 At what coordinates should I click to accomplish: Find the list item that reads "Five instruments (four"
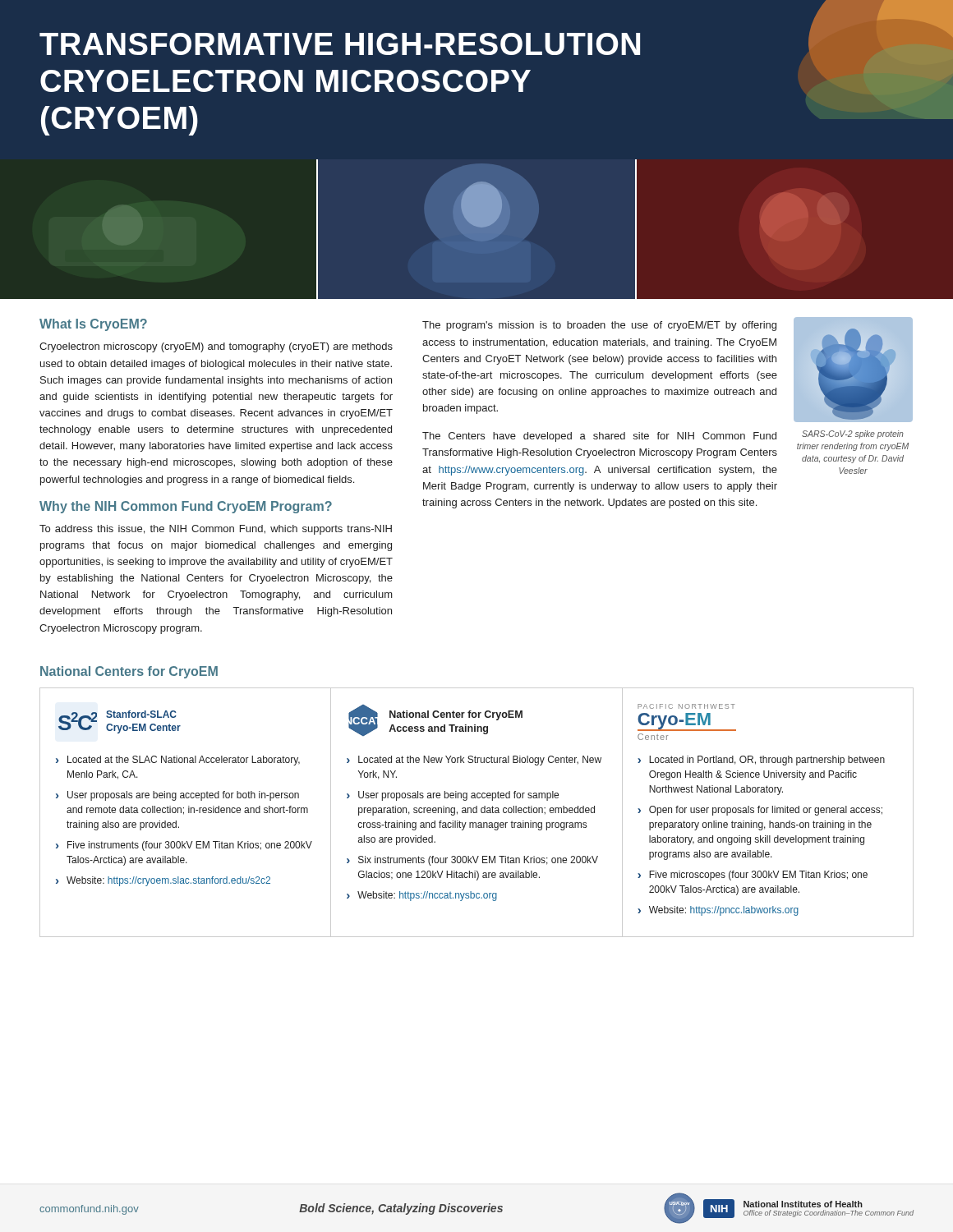(x=185, y=852)
